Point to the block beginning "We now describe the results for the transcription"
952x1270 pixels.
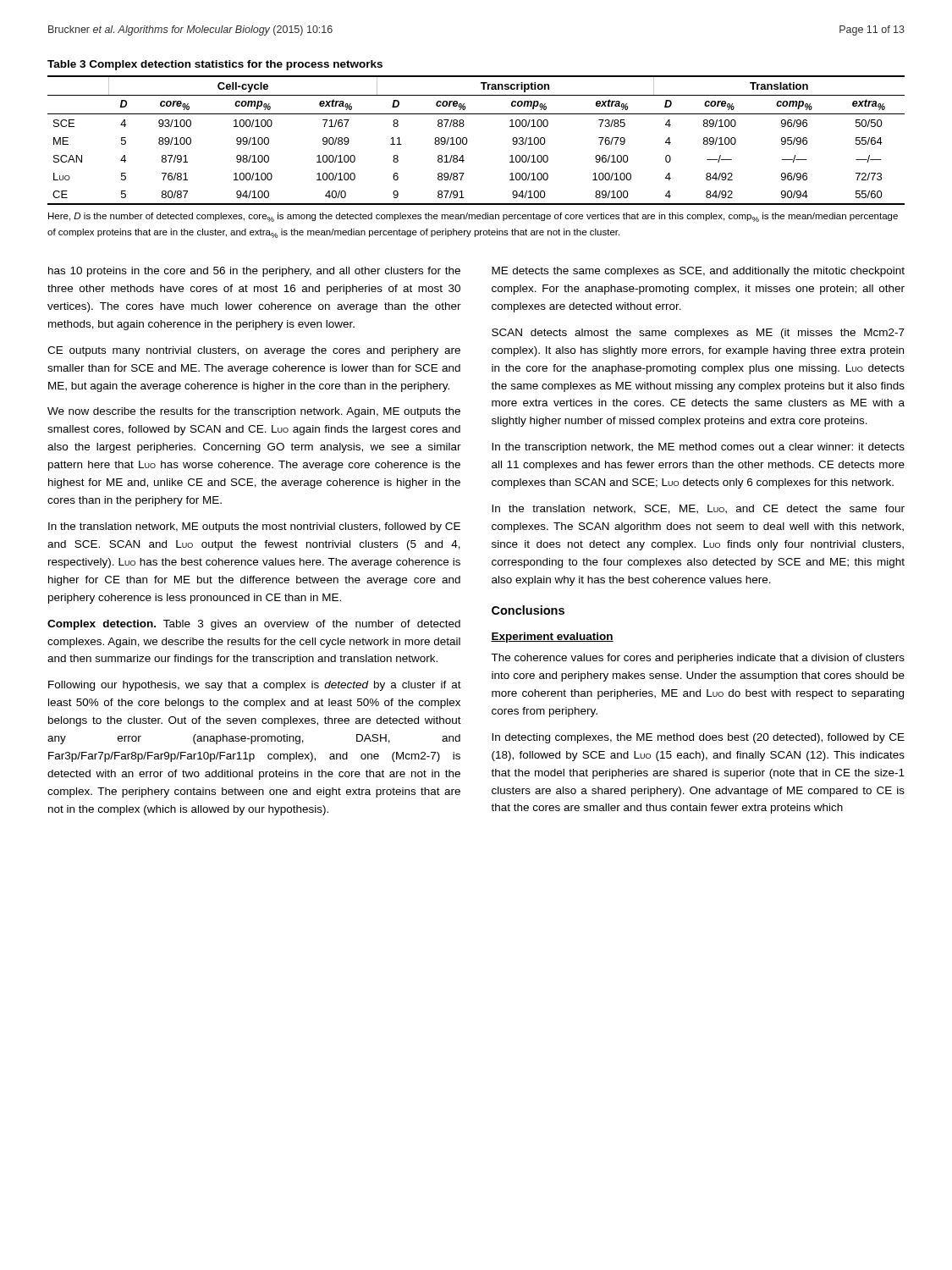tap(254, 456)
